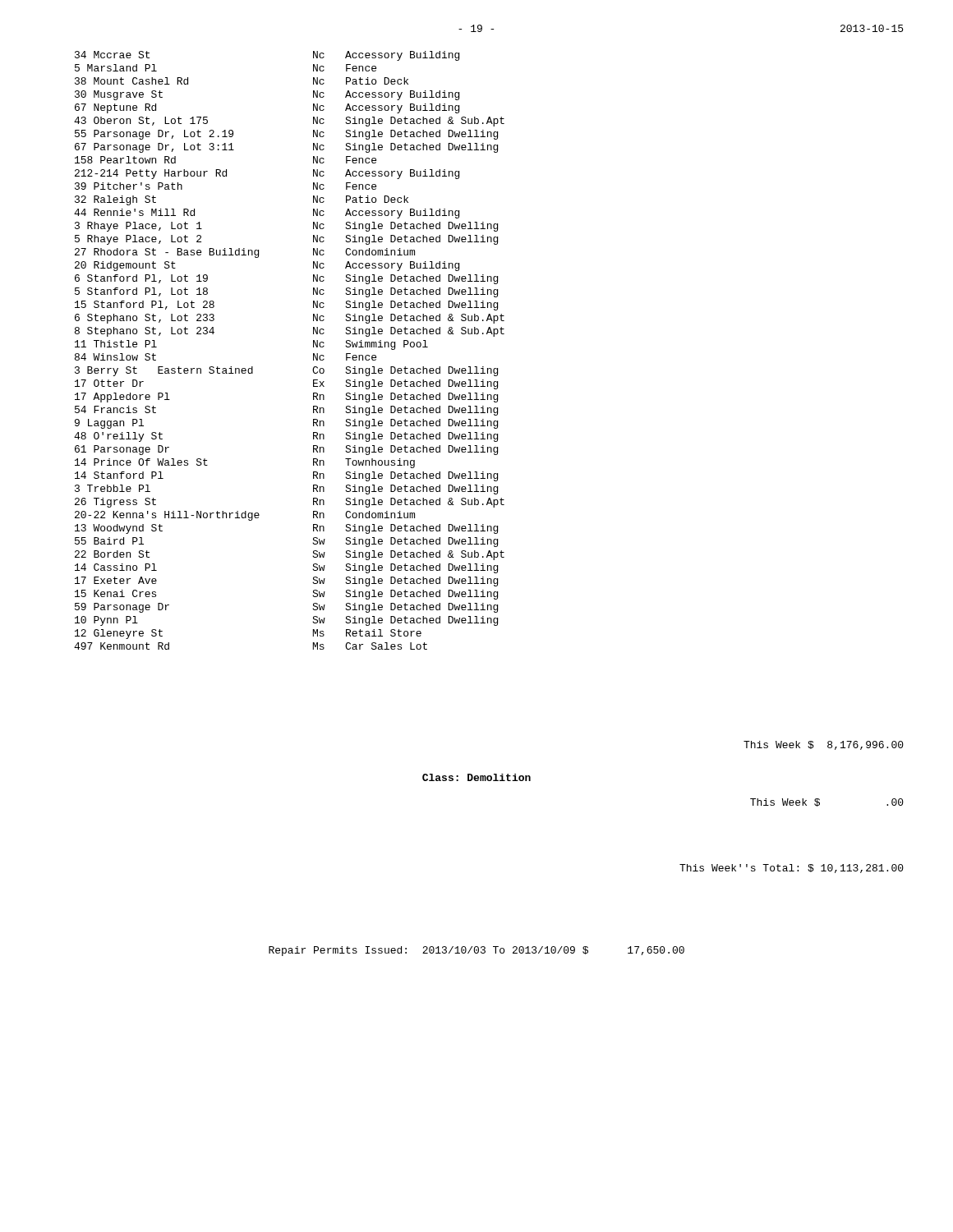Where does it say "This Week $ .00"?
Image resolution: width=953 pixels, height=1232 pixels.
[x=827, y=803]
